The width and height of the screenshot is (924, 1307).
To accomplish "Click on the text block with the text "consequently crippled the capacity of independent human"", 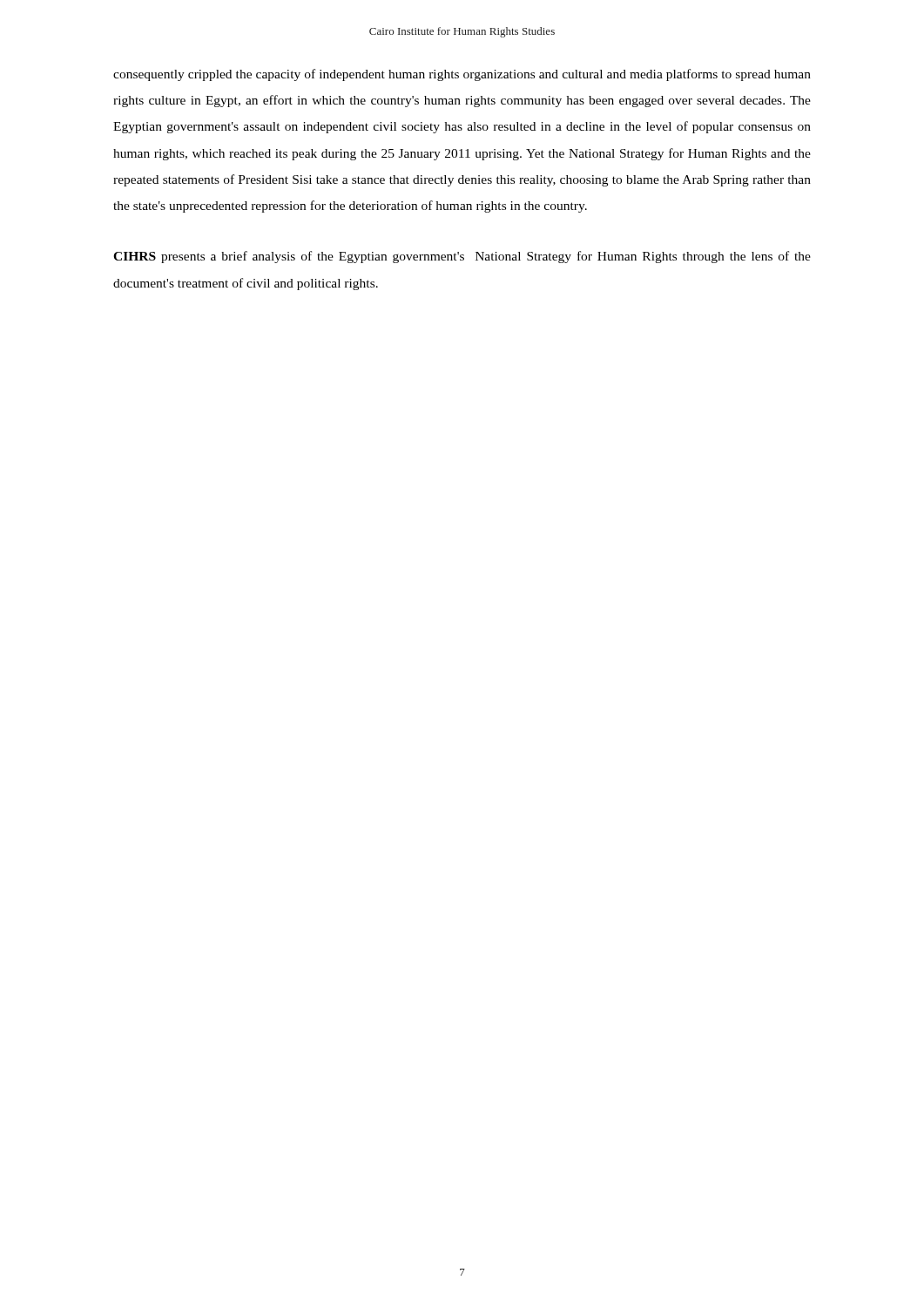I will pos(462,140).
